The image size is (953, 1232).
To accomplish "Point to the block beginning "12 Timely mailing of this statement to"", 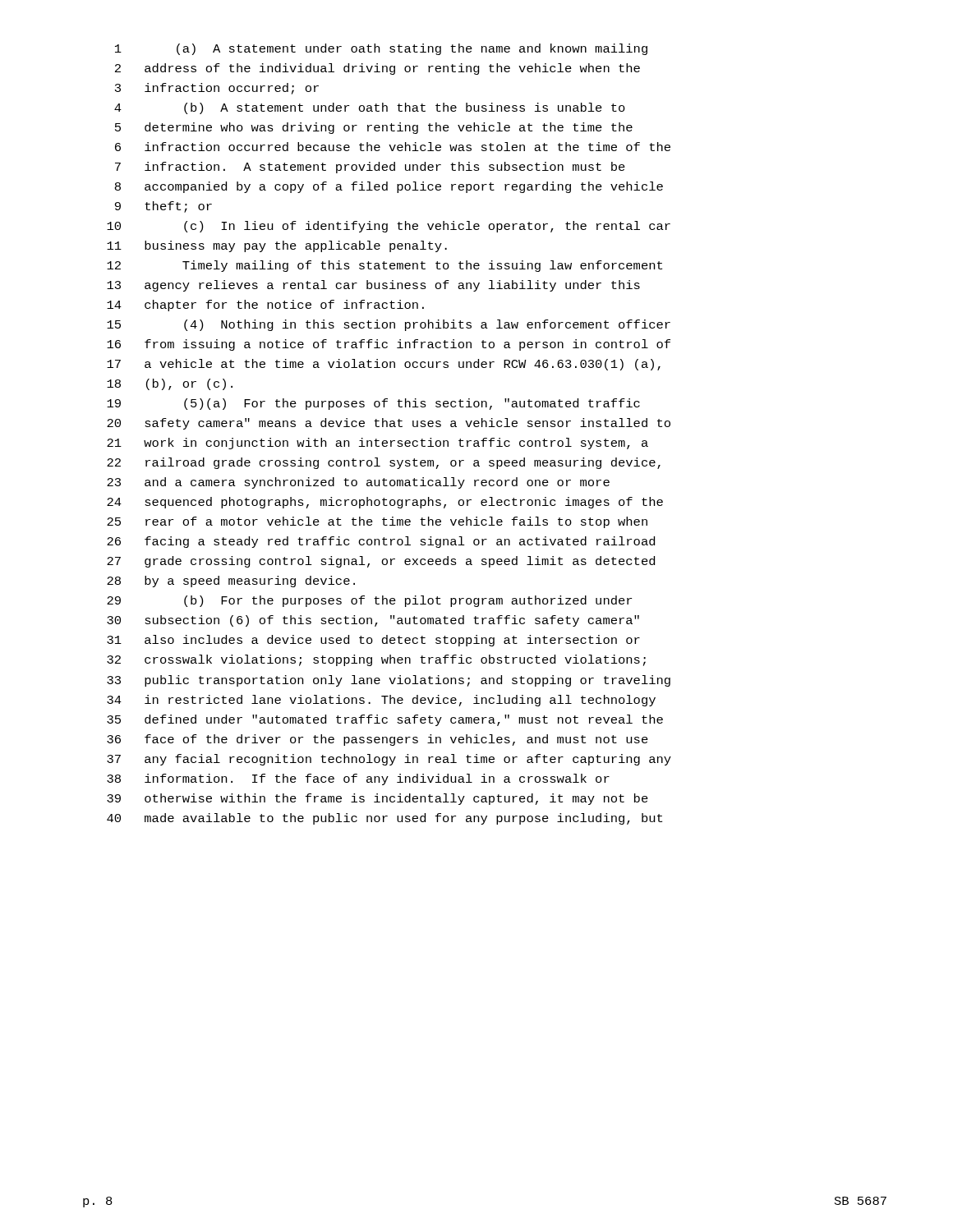I will pyautogui.click(x=485, y=266).
